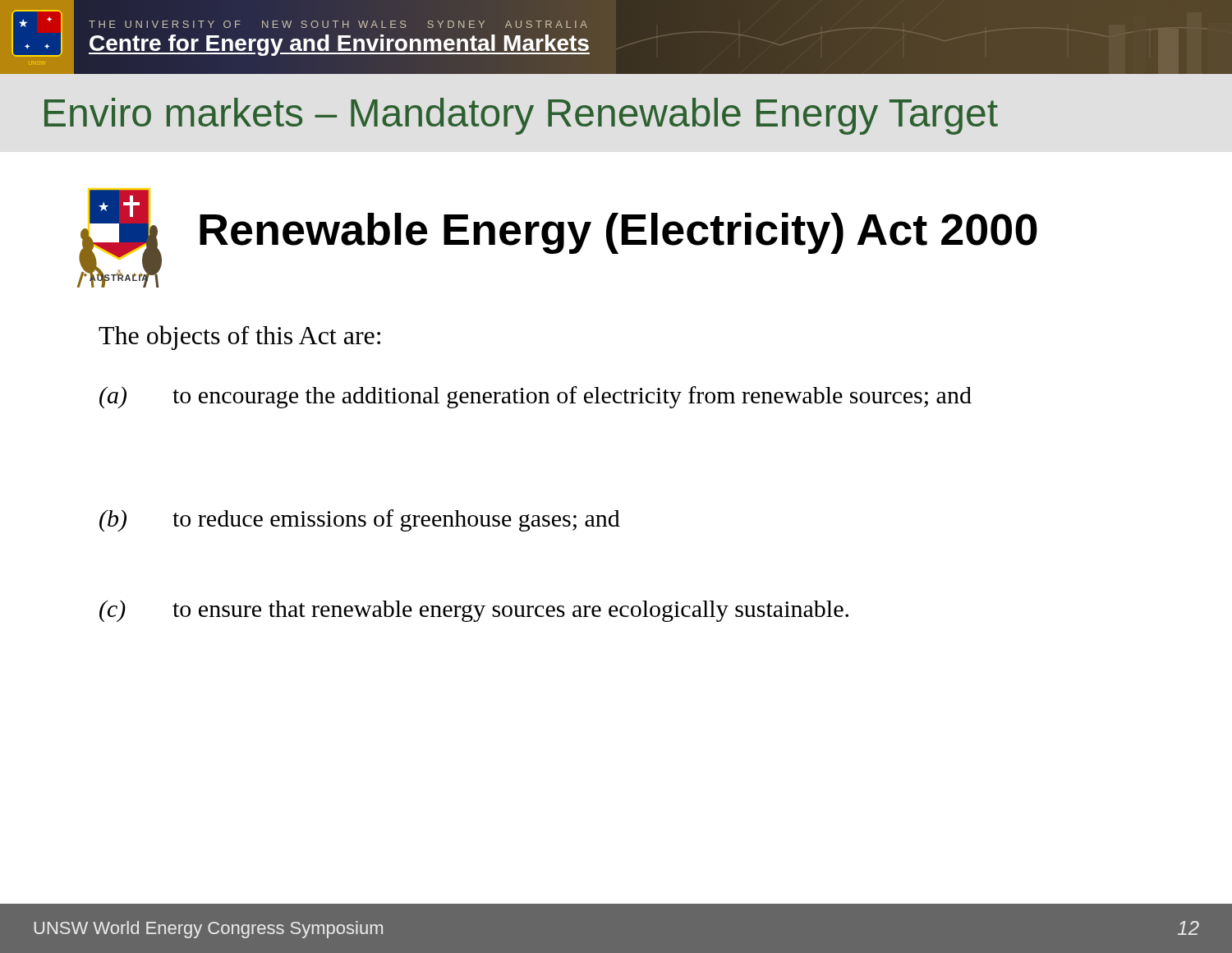1232x953 pixels.
Task: Find the logo
Action: pyautogui.click(x=119, y=230)
